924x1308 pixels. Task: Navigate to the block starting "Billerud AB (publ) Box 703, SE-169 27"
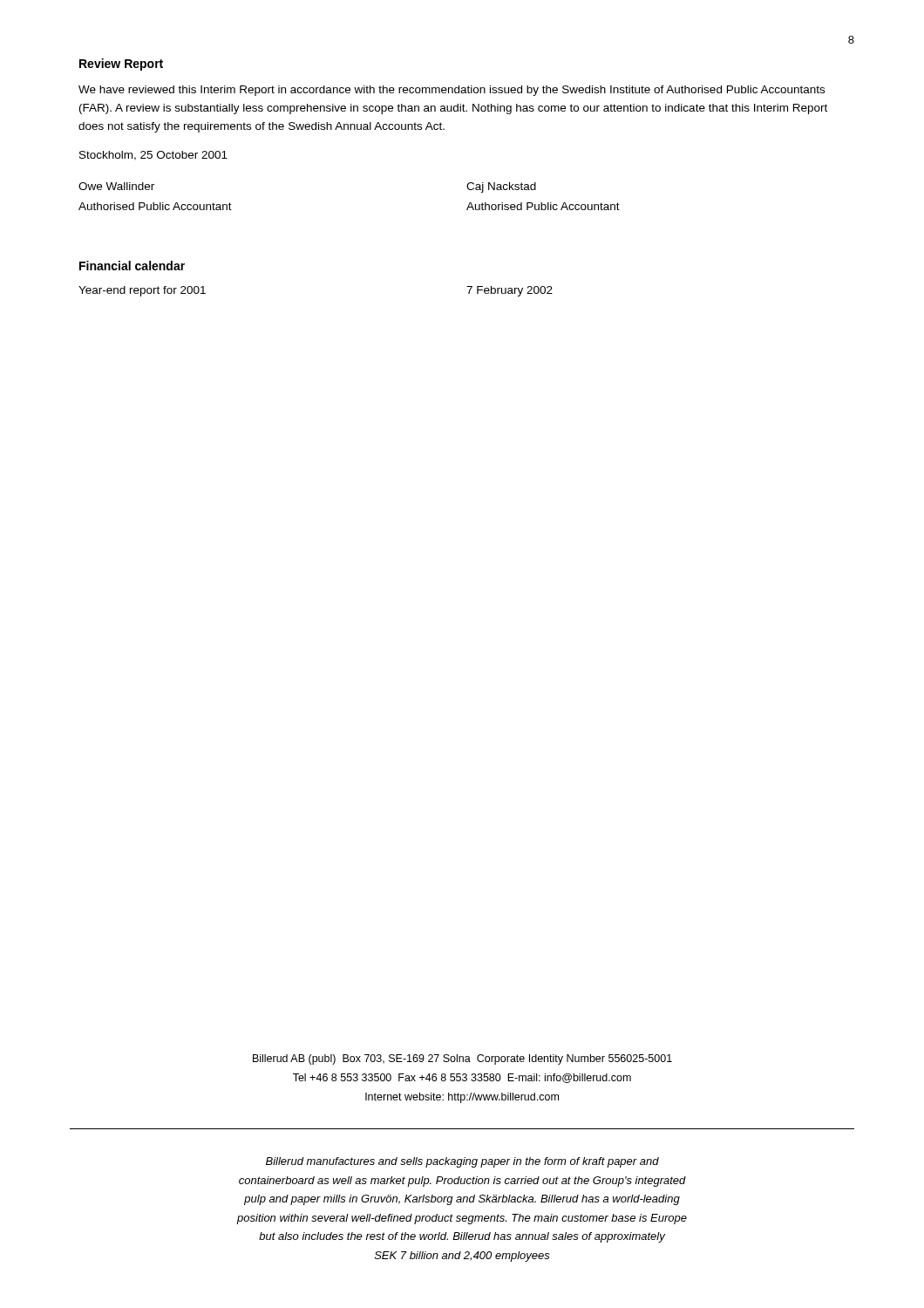coord(462,1078)
